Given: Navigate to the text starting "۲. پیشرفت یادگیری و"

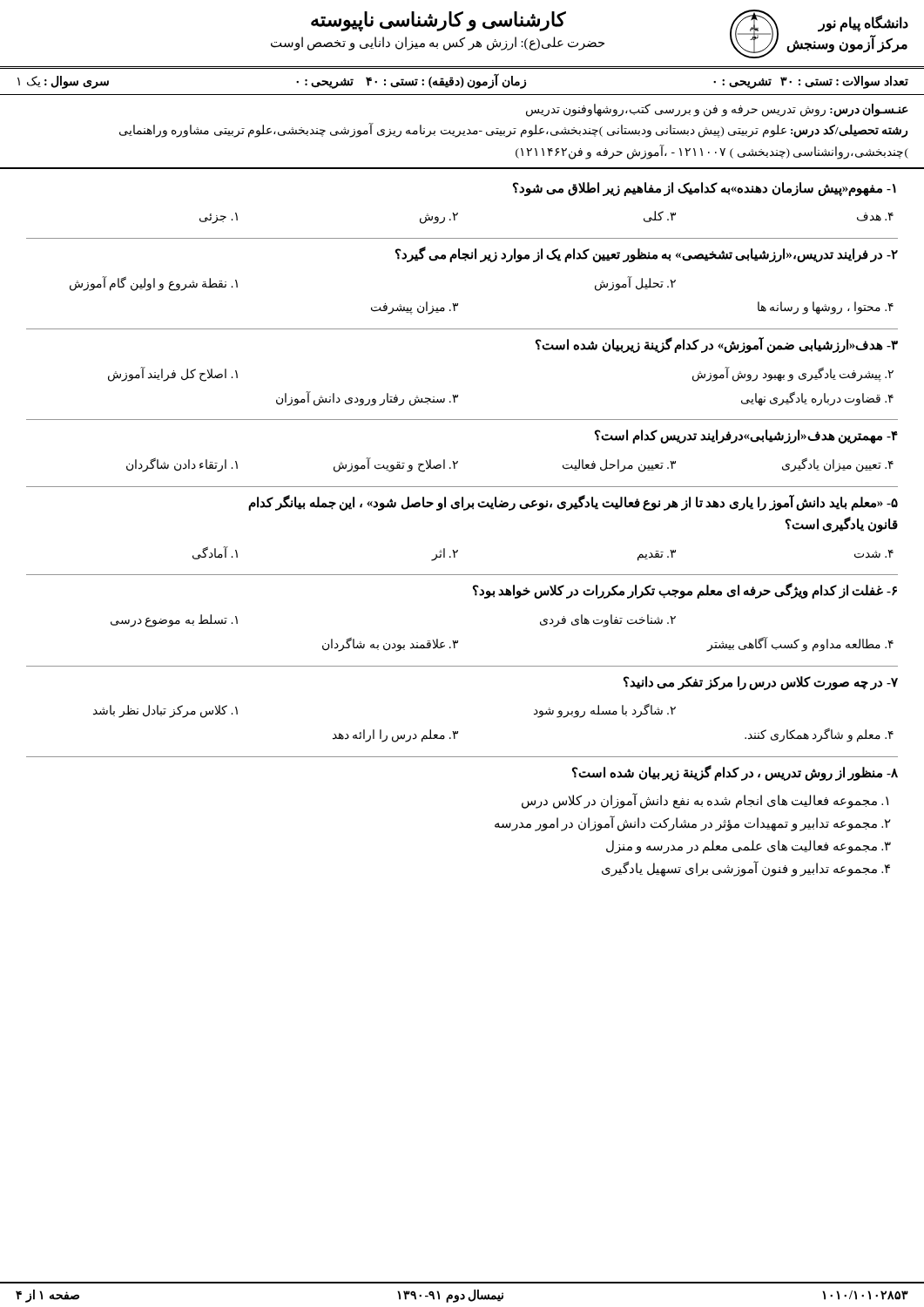Looking at the screenshot, I should [x=793, y=374].
